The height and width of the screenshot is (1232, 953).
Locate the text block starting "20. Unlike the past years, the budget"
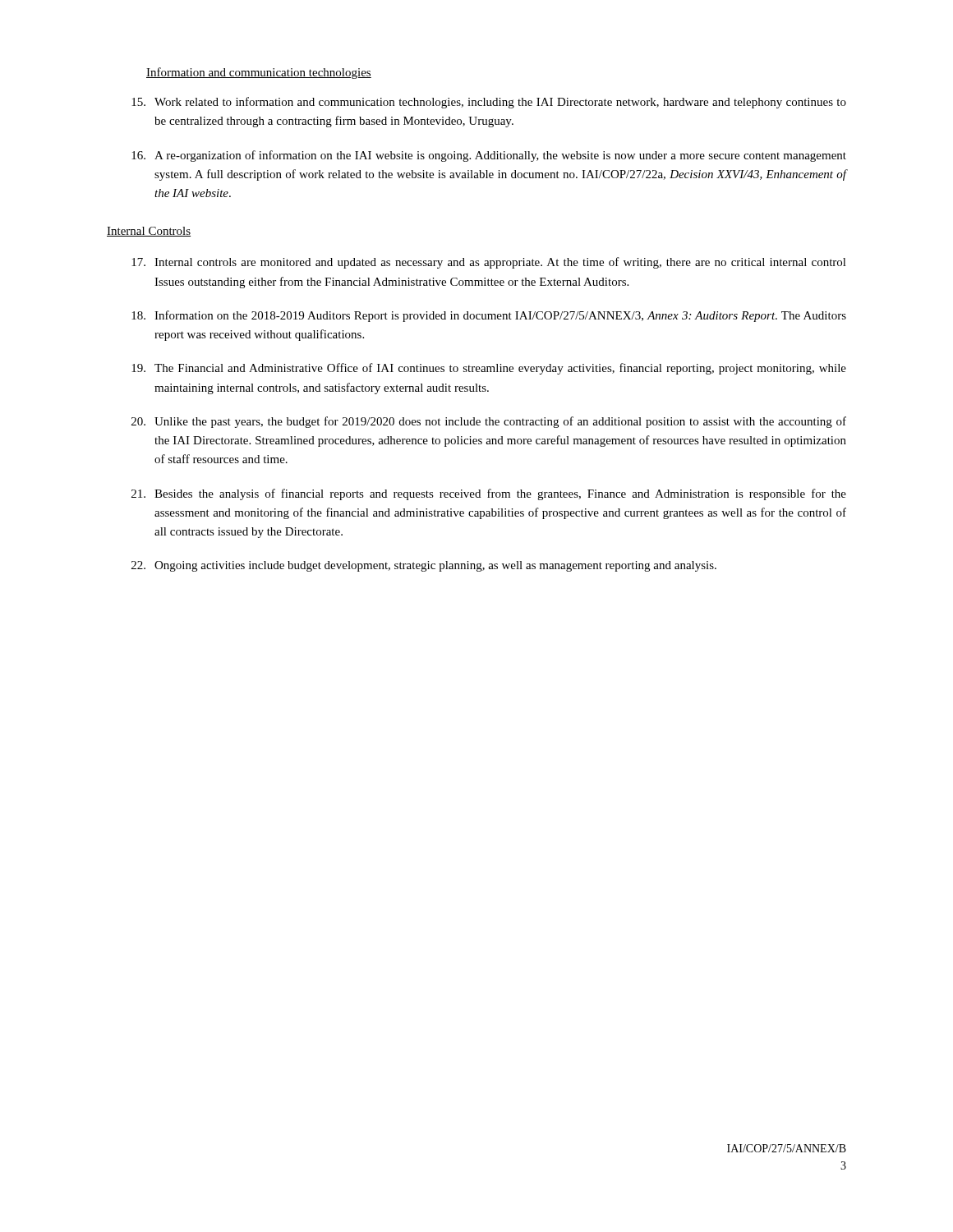[x=476, y=441]
